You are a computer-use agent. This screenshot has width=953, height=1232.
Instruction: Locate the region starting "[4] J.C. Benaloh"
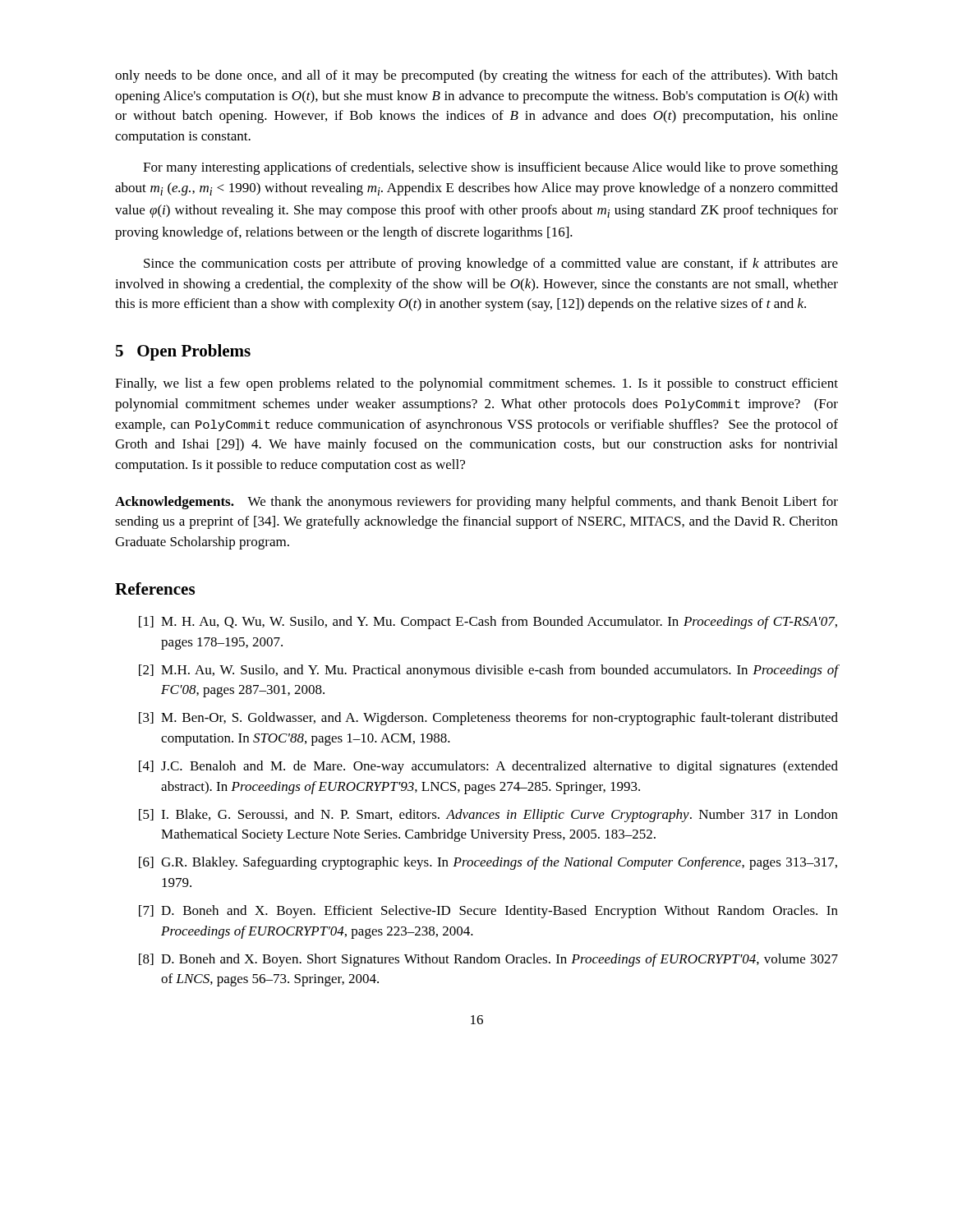476,777
